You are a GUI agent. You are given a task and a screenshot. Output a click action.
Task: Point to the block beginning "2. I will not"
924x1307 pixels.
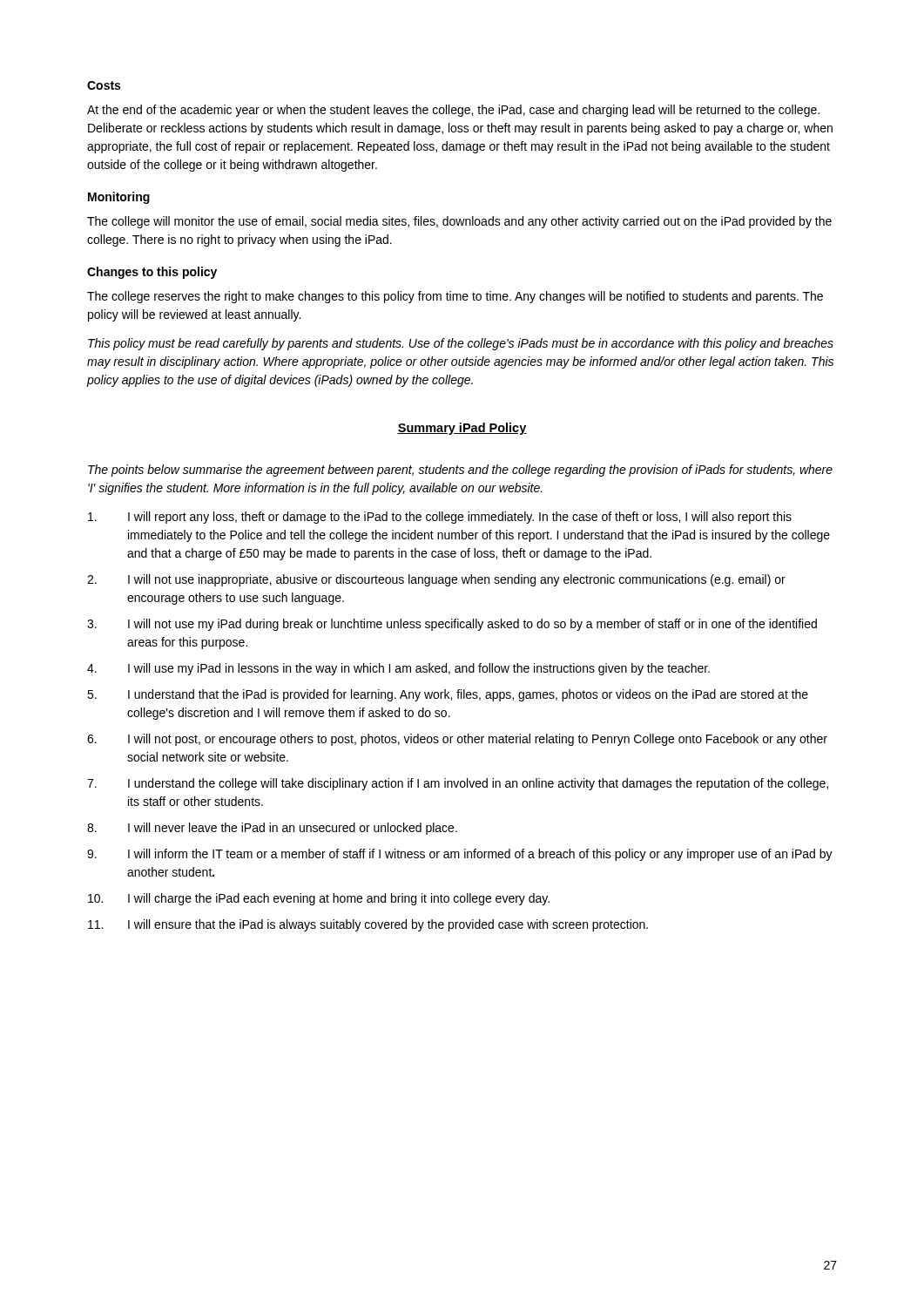462,589
